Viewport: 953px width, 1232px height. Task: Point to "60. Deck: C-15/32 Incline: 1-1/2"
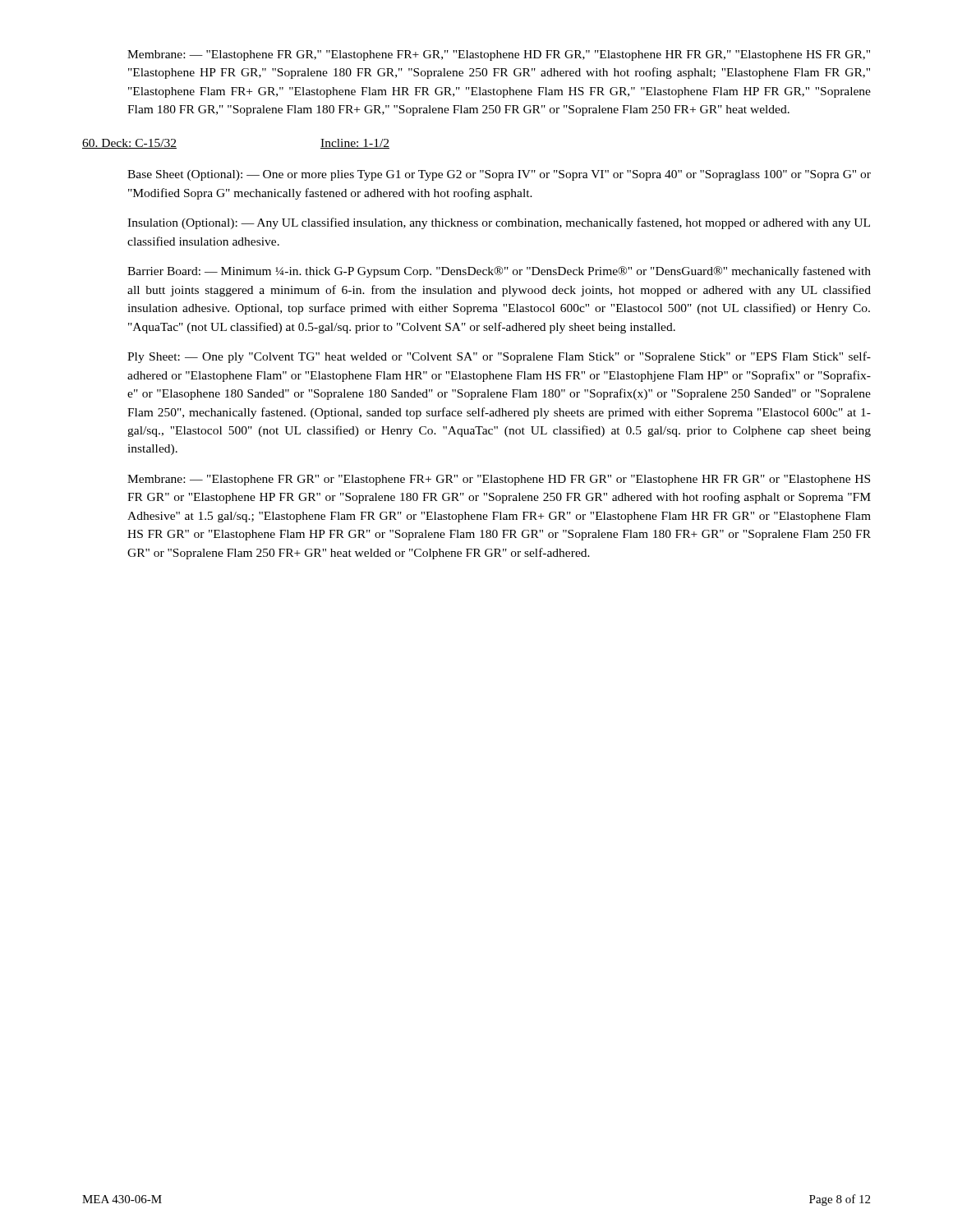tap(129, 143)
